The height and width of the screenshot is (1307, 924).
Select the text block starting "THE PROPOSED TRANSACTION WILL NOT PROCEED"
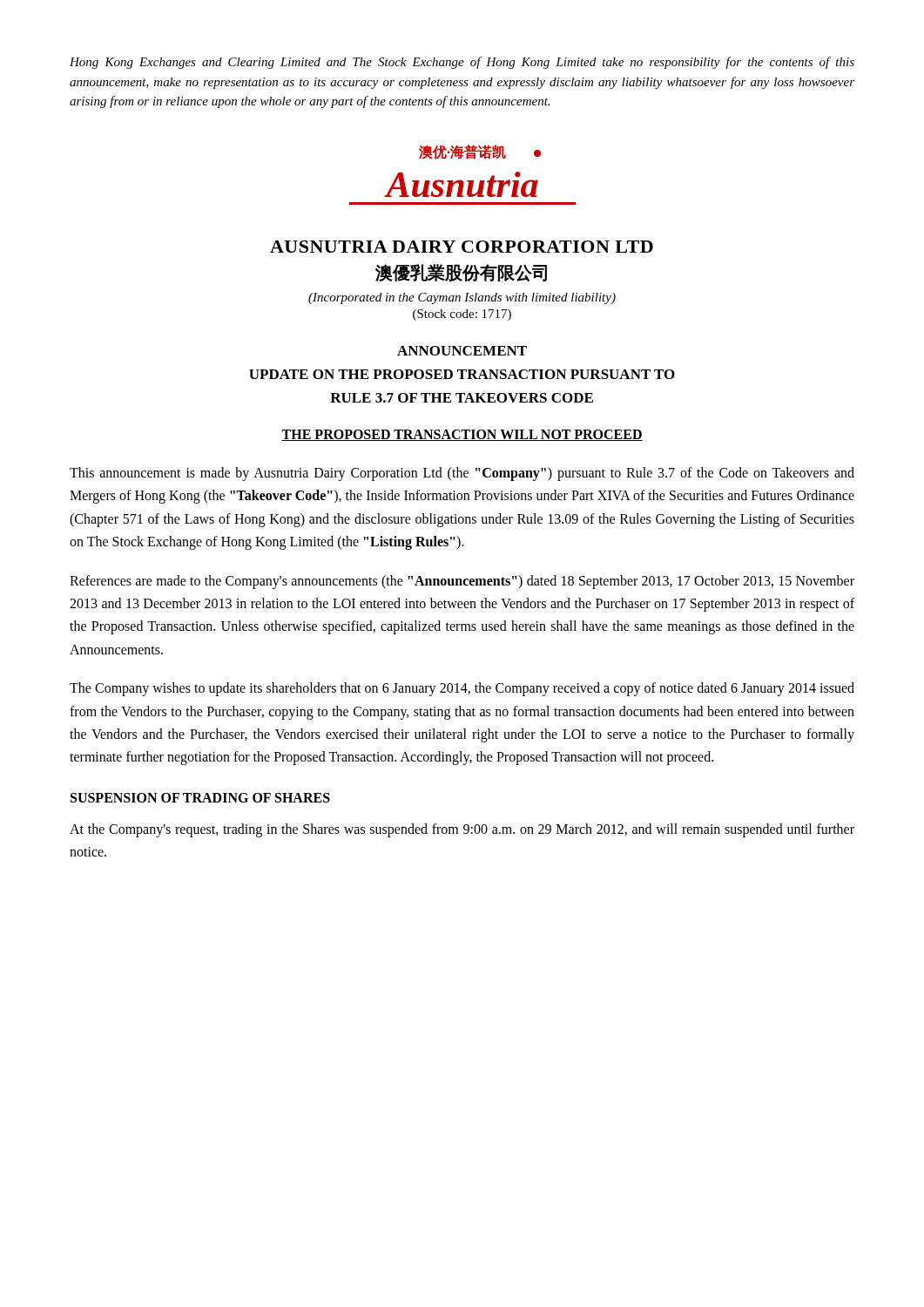[462, 434]
